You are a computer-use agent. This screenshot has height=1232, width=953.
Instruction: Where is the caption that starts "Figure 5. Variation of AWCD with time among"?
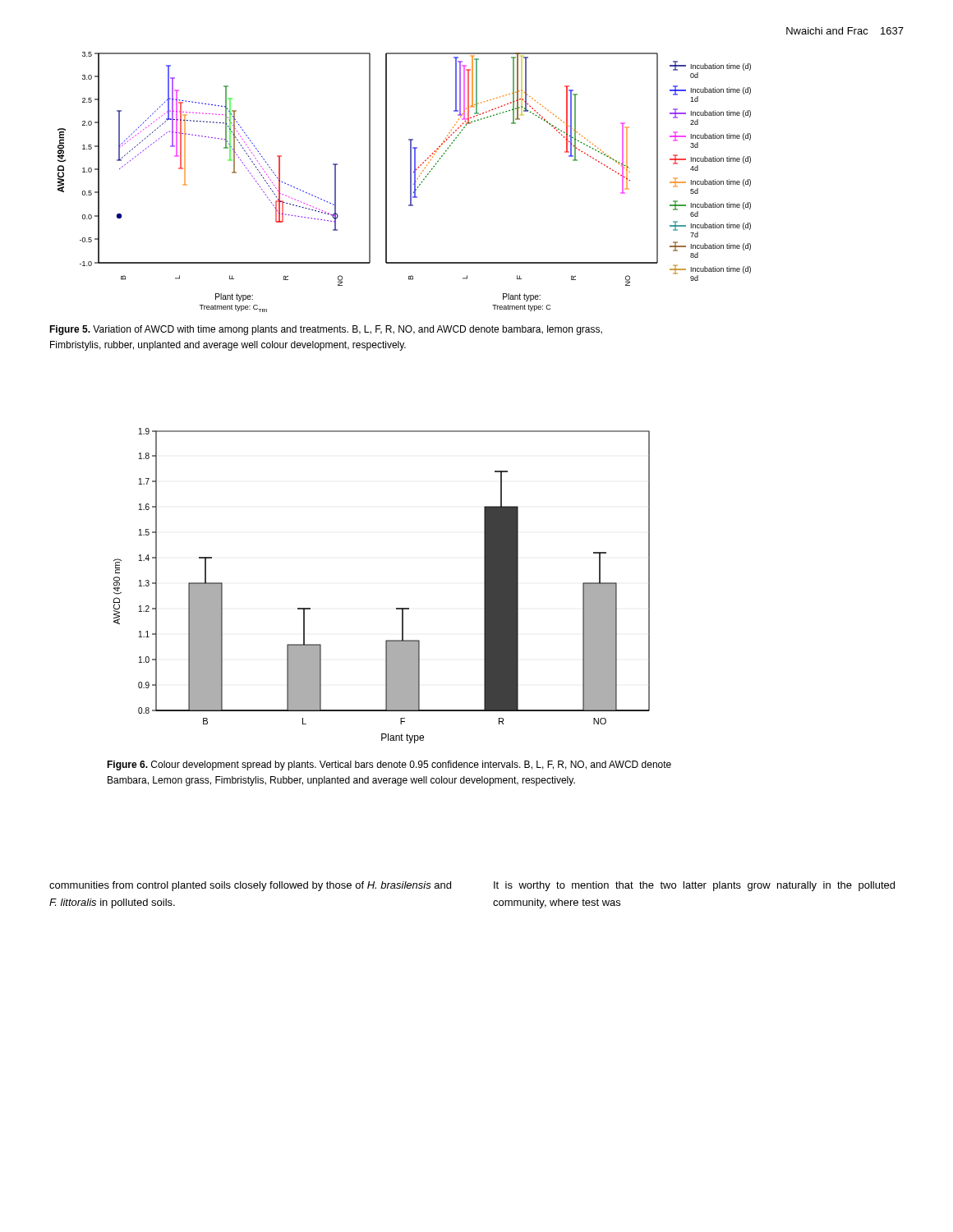[x=326, y=337]
